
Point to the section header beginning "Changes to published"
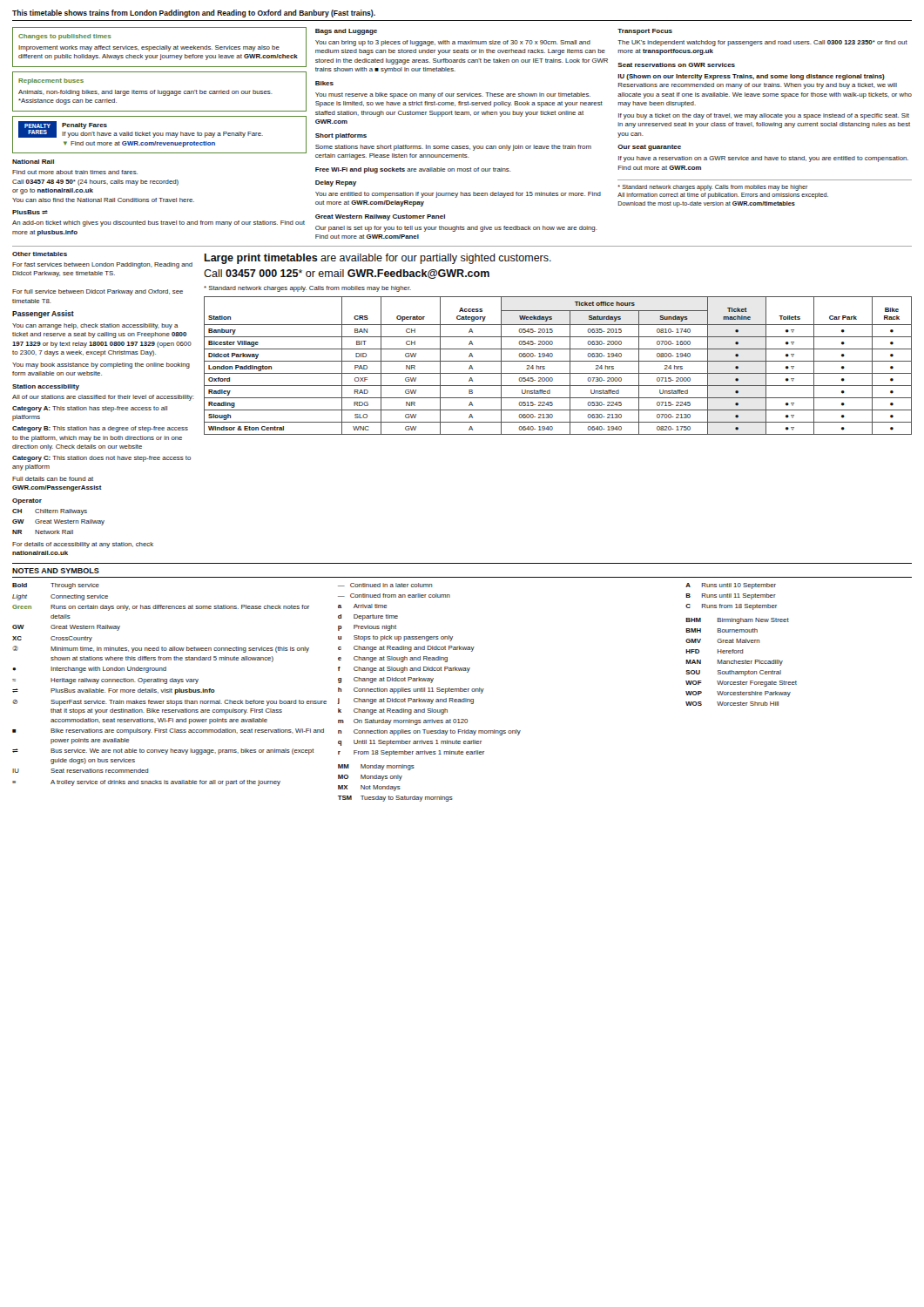tap(65, 36)
